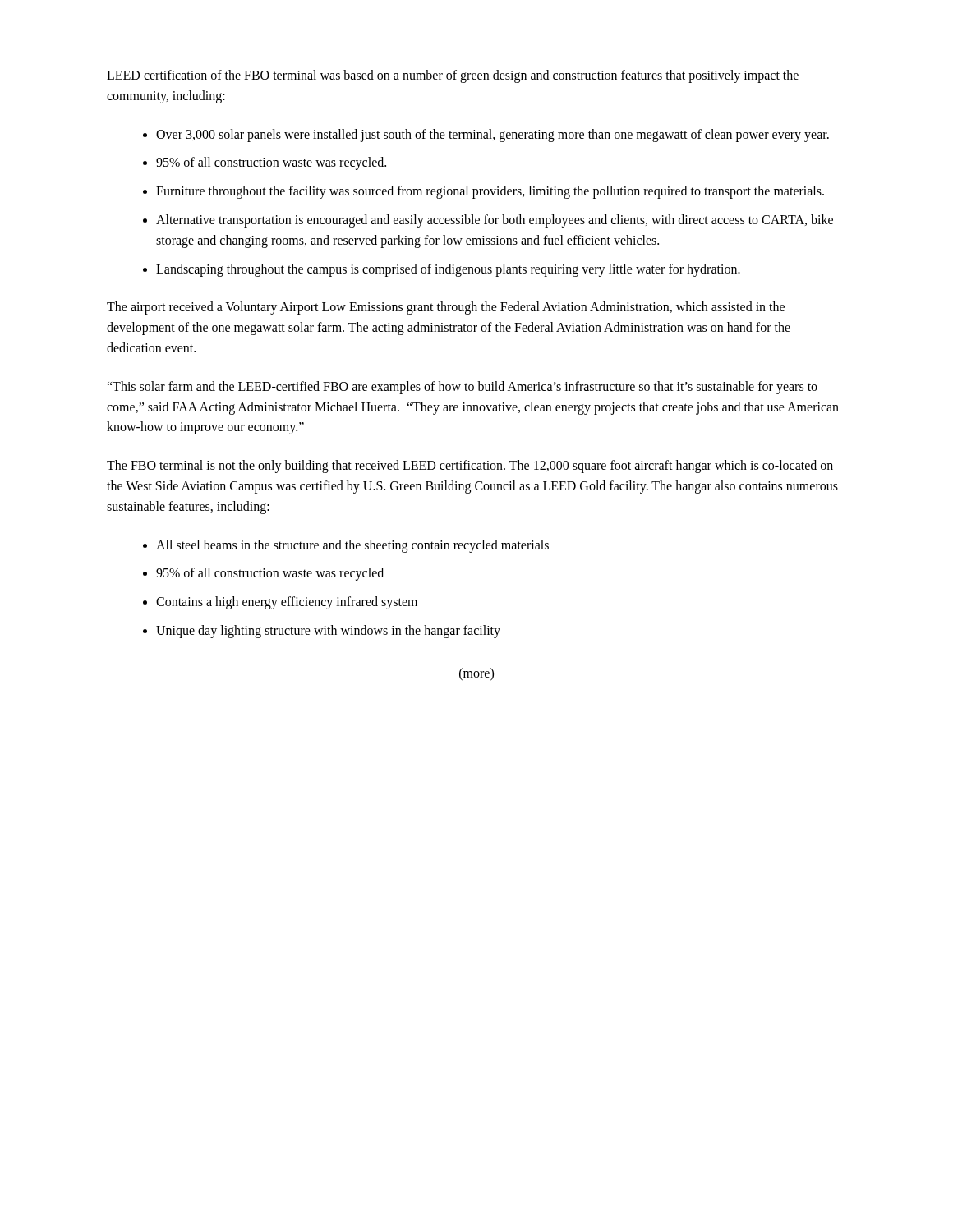Point to the region starting "Unique day lighting"

click(328, 630)
